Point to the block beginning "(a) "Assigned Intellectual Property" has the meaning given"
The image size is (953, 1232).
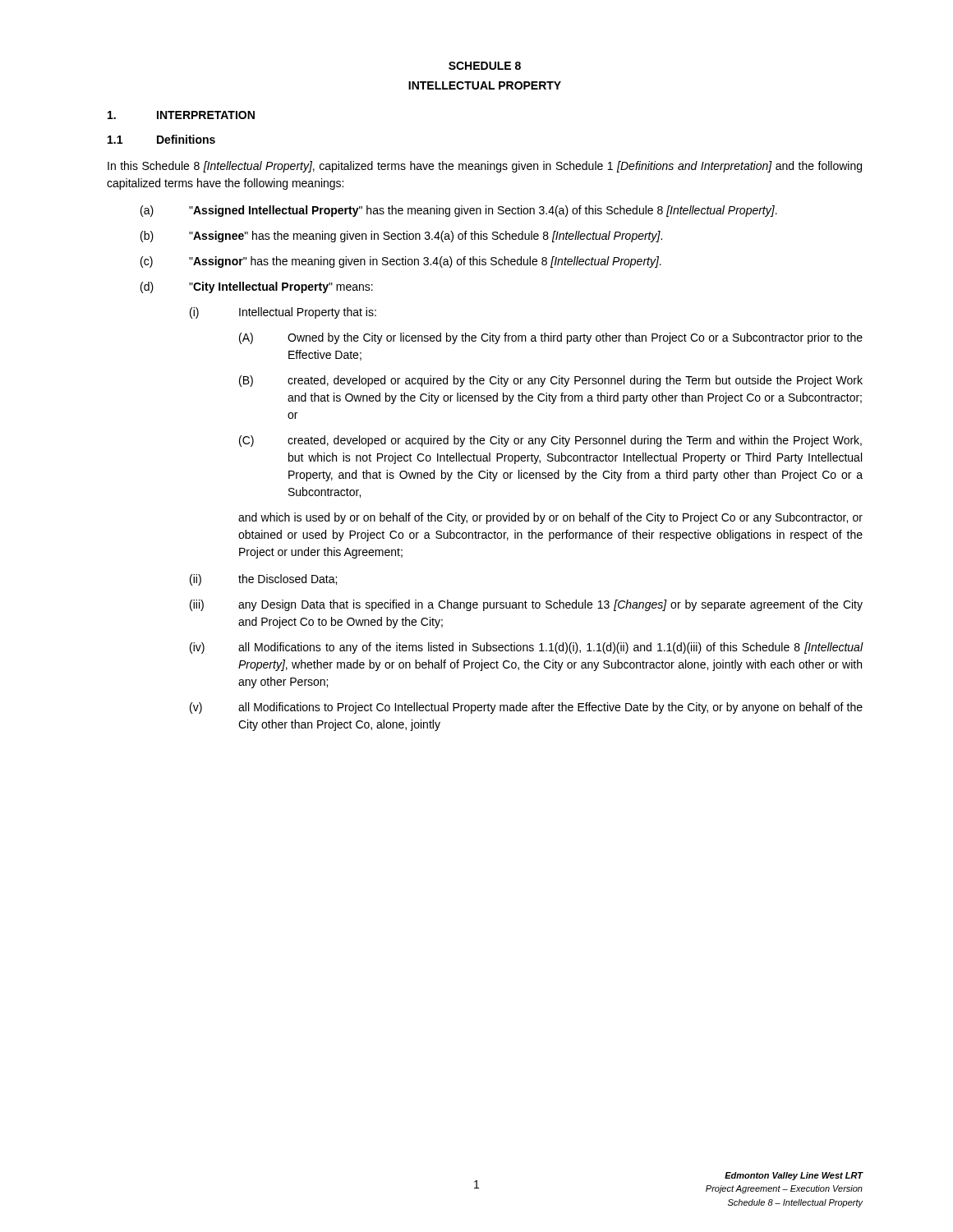[x=485, y=211]
